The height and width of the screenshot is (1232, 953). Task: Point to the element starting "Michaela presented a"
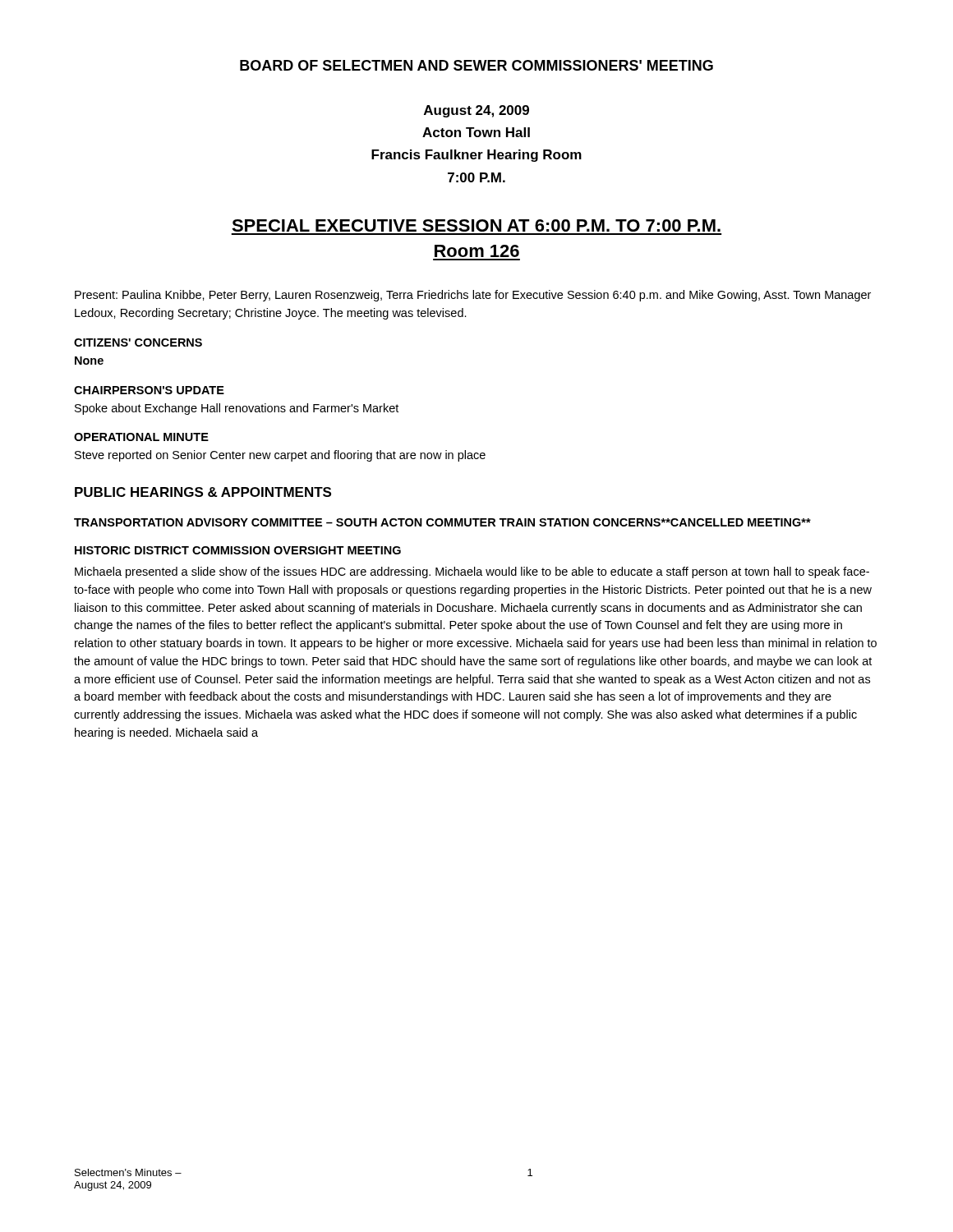pyautogui.click(x=476, y=652)
